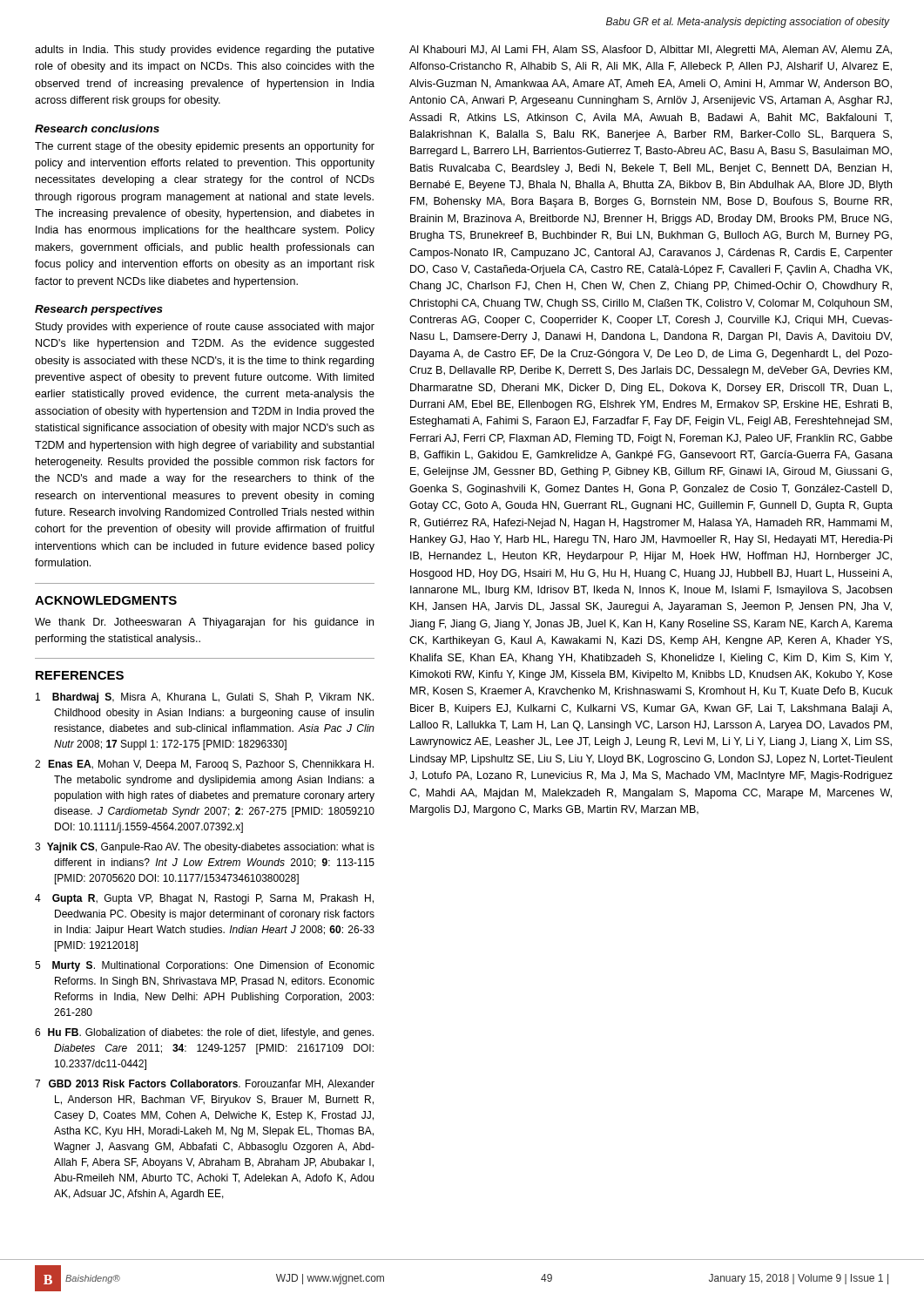Locate the text block starting "Research conclusions"
This screenshot has width=924, height=1307.
(x=97, y=128)
